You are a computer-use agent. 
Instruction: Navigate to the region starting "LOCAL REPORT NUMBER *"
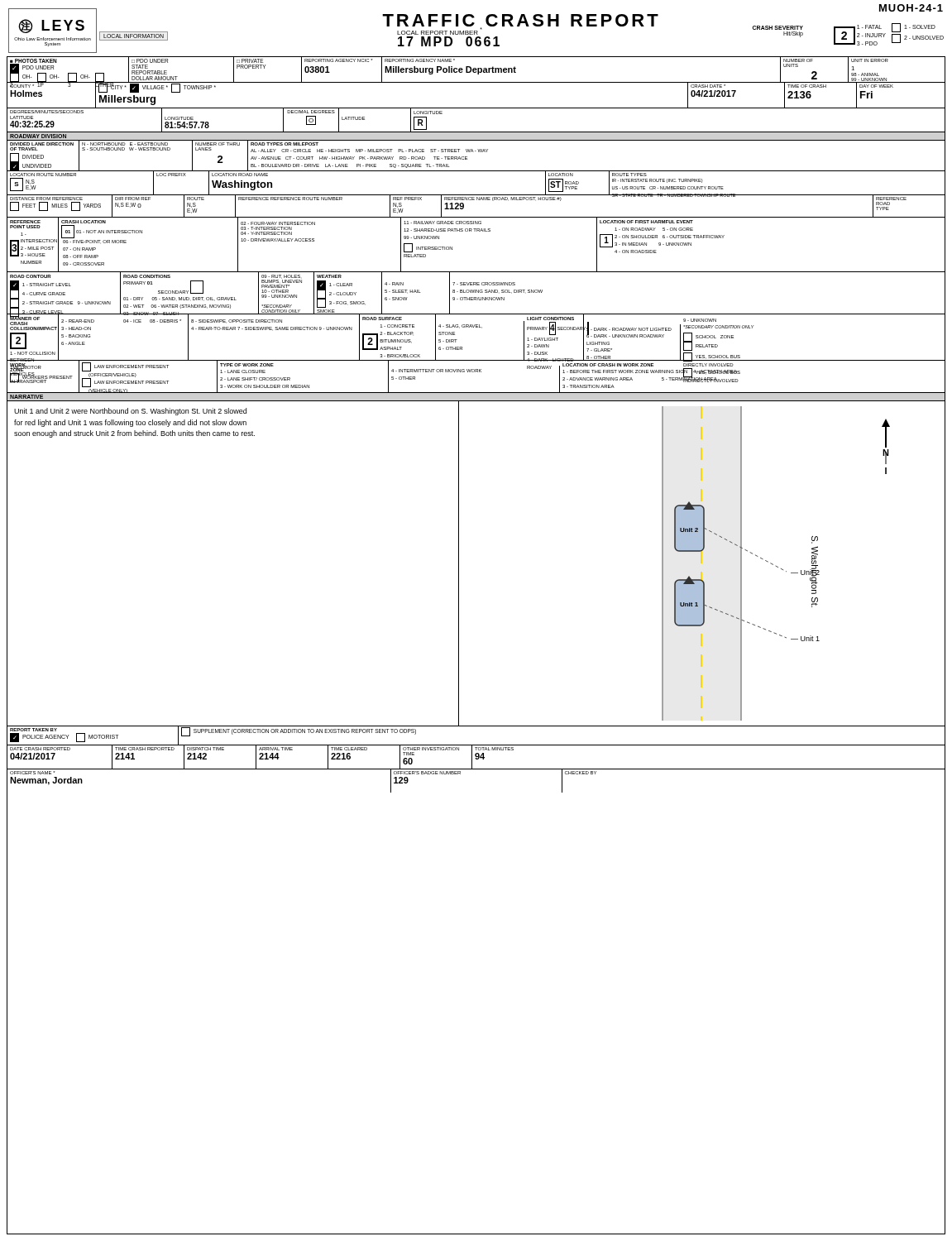coord(440,31)
